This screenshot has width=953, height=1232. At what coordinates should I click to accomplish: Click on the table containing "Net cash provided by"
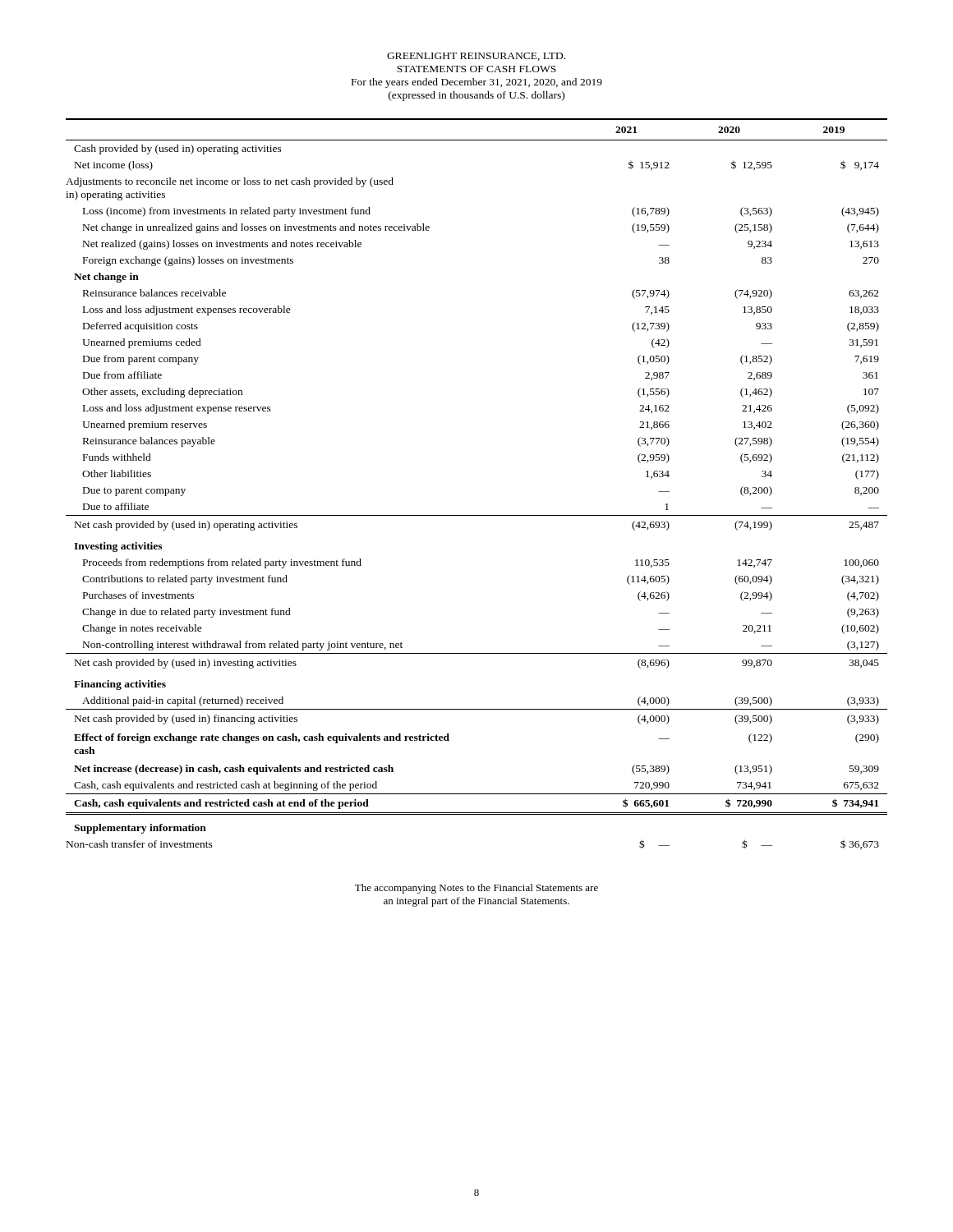pos(476,485)
